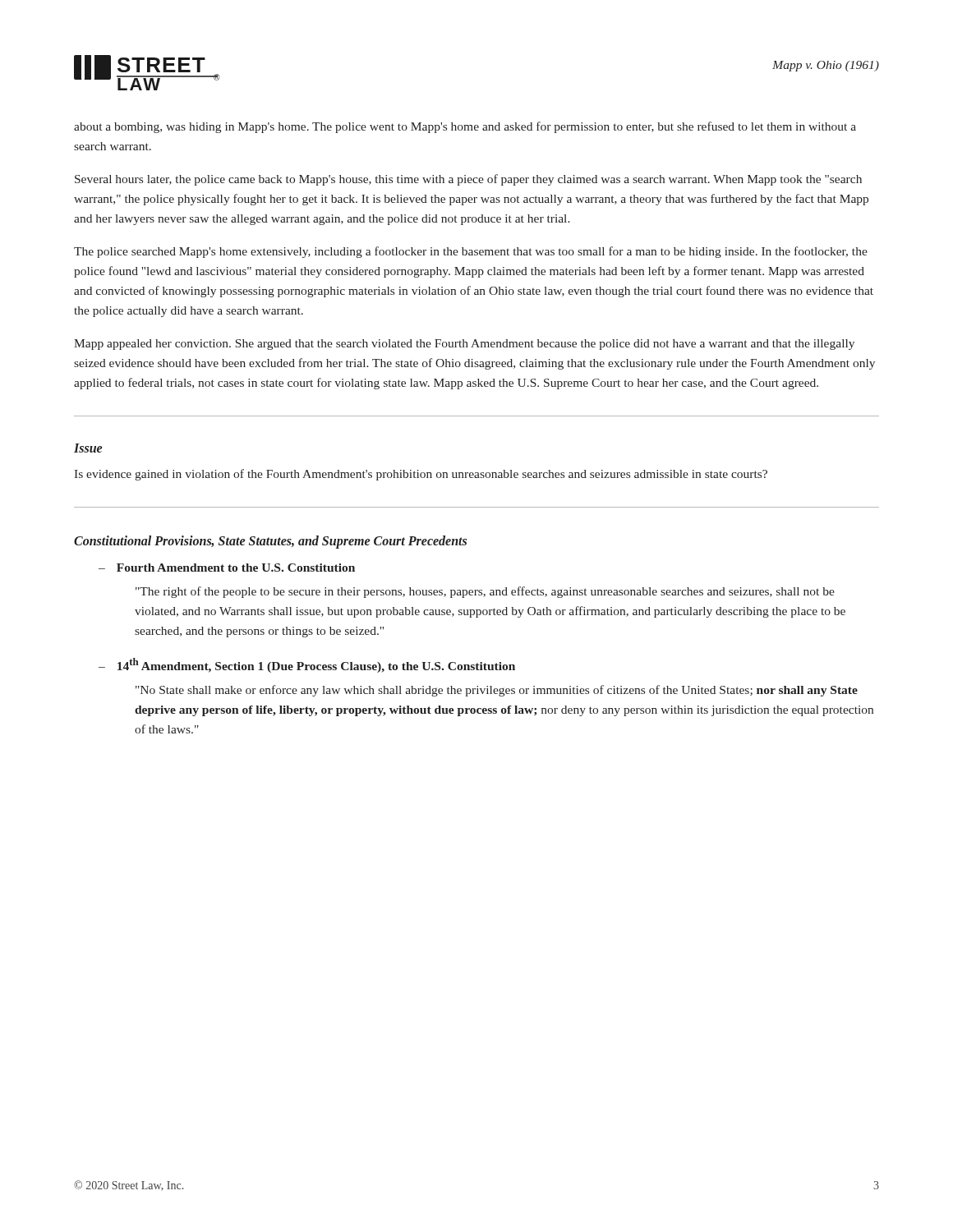
Task: Locate the section header that opens with "Constitutional Provisions, State Statutes,"
Action: [x=271, y=541]
